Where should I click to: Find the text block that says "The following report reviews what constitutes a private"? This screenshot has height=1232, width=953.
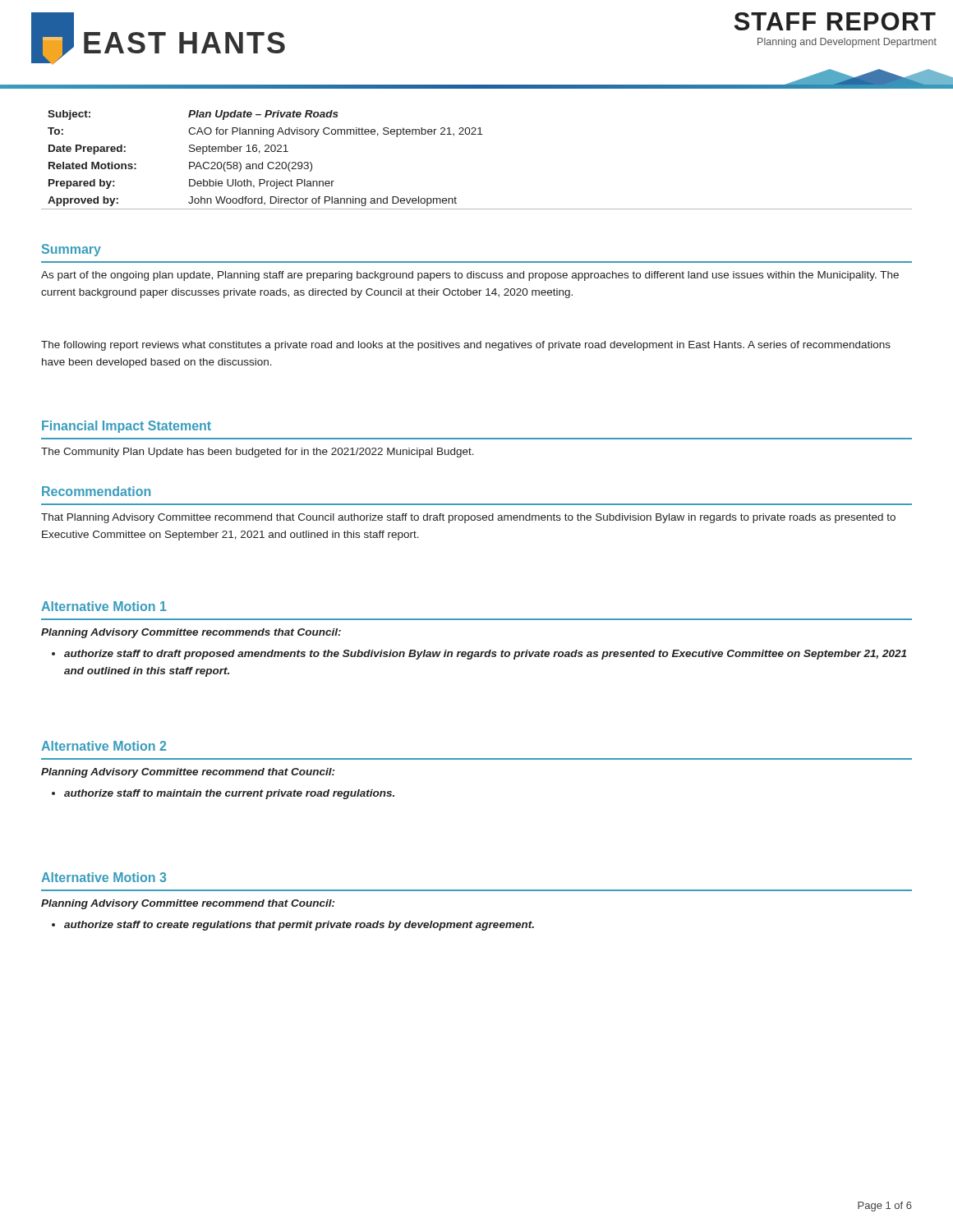[x=466, y=353]
